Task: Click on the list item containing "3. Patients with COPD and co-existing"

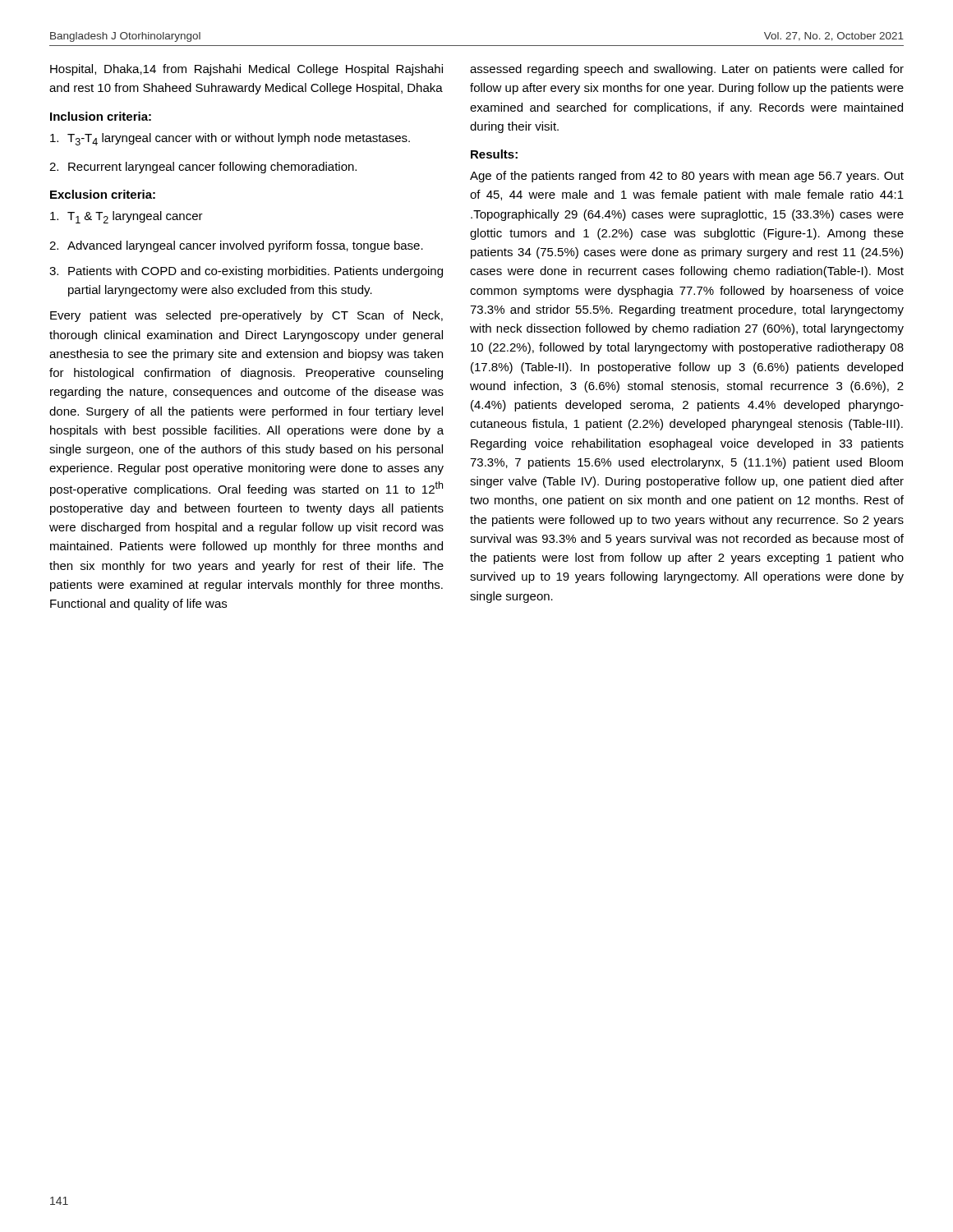Action: click(246, 280)
